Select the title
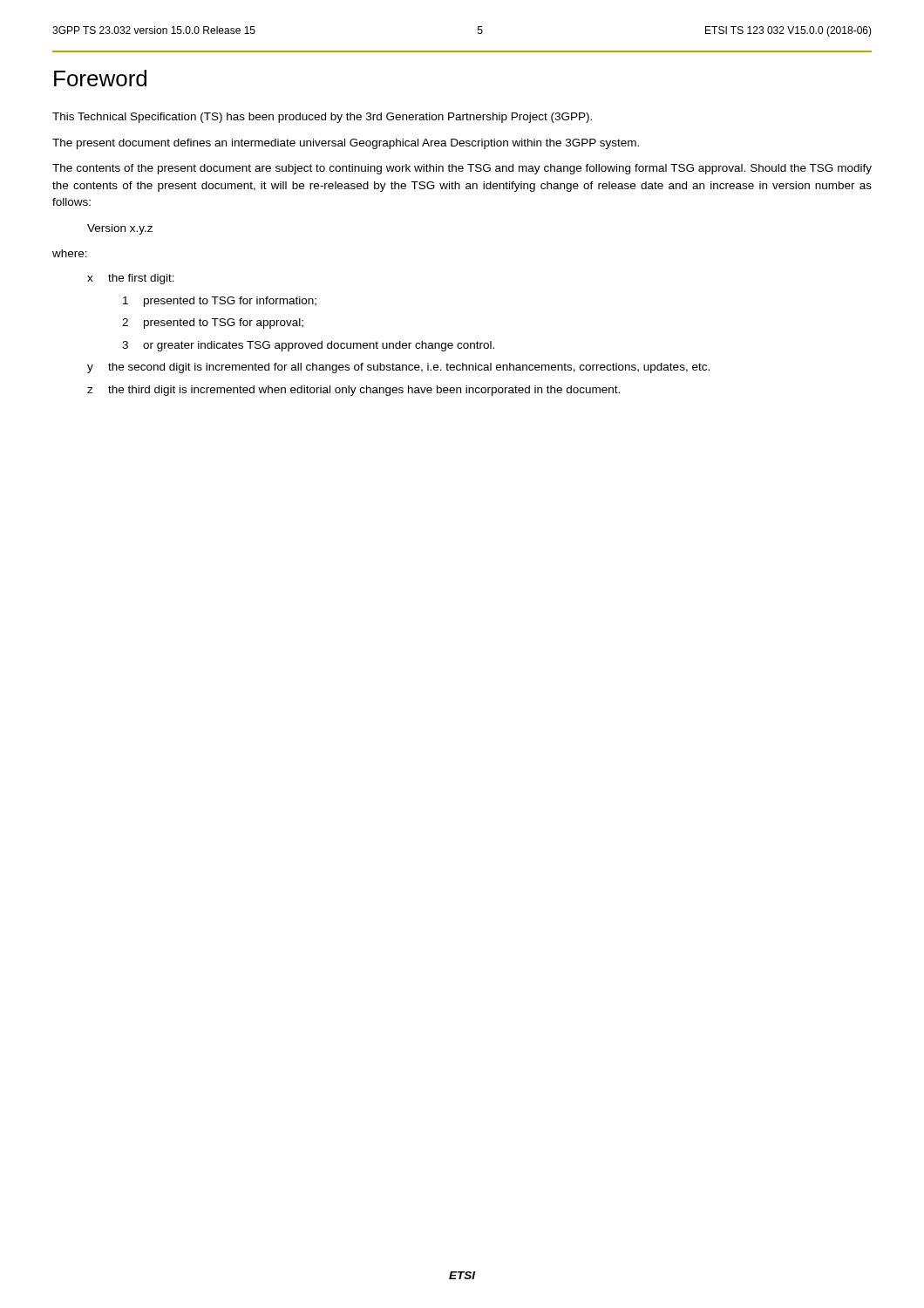This screenshot has width=924, height=1308. [x=462, y=79]
